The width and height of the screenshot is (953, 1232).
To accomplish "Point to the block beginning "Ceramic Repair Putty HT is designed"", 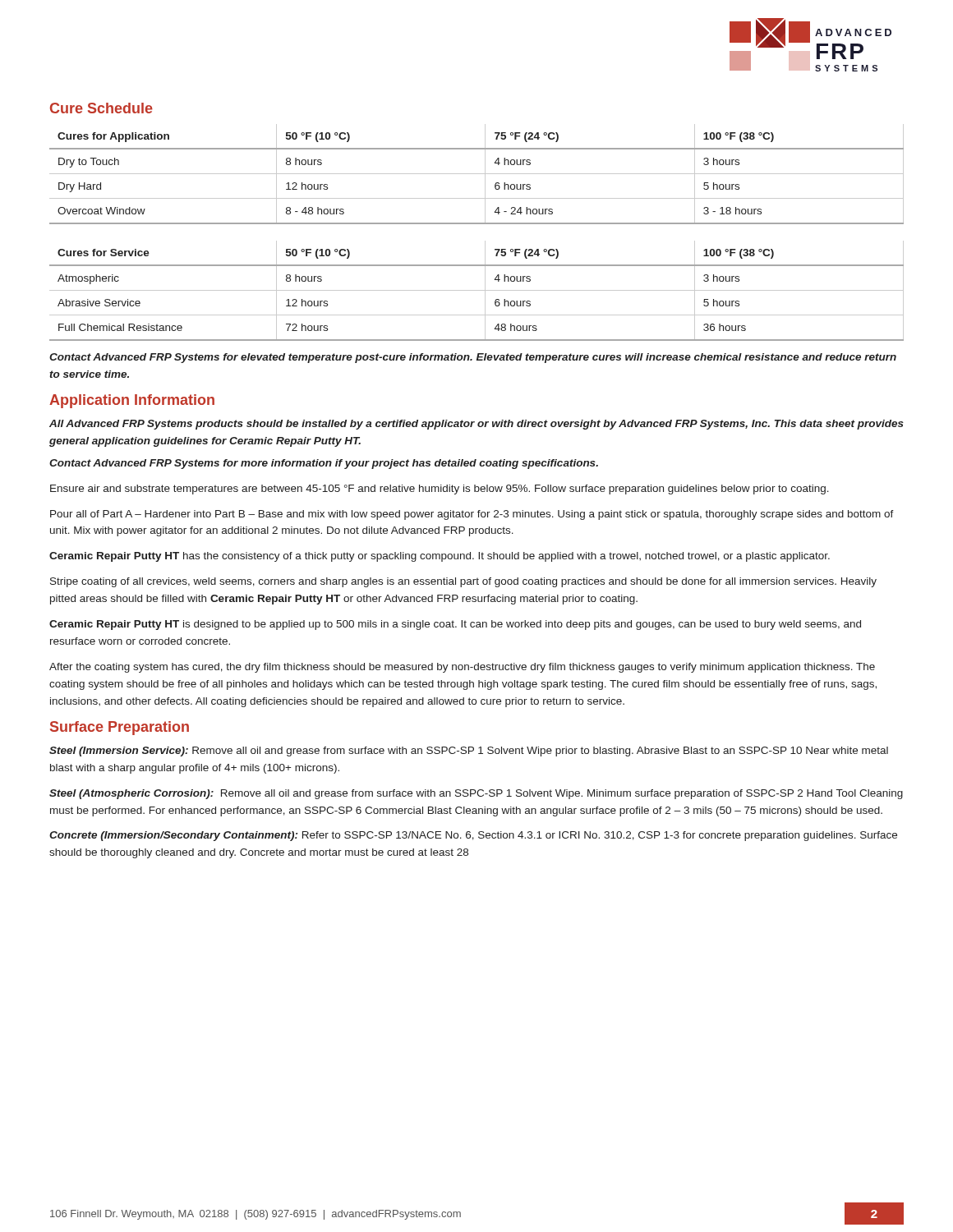I will click(x=456, y=633).
